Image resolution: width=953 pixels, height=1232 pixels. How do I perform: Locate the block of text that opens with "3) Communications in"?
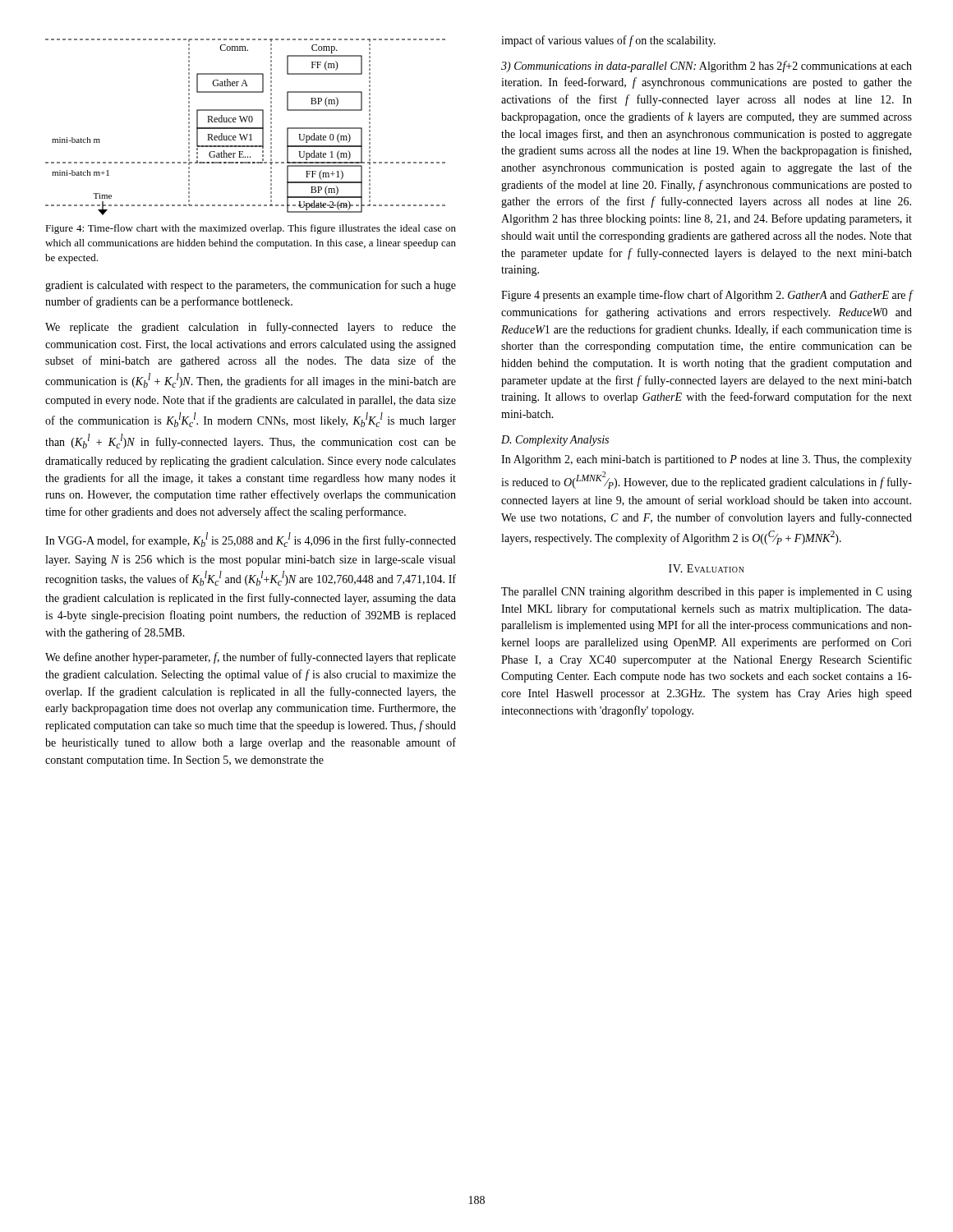click(x=707, y=168)
